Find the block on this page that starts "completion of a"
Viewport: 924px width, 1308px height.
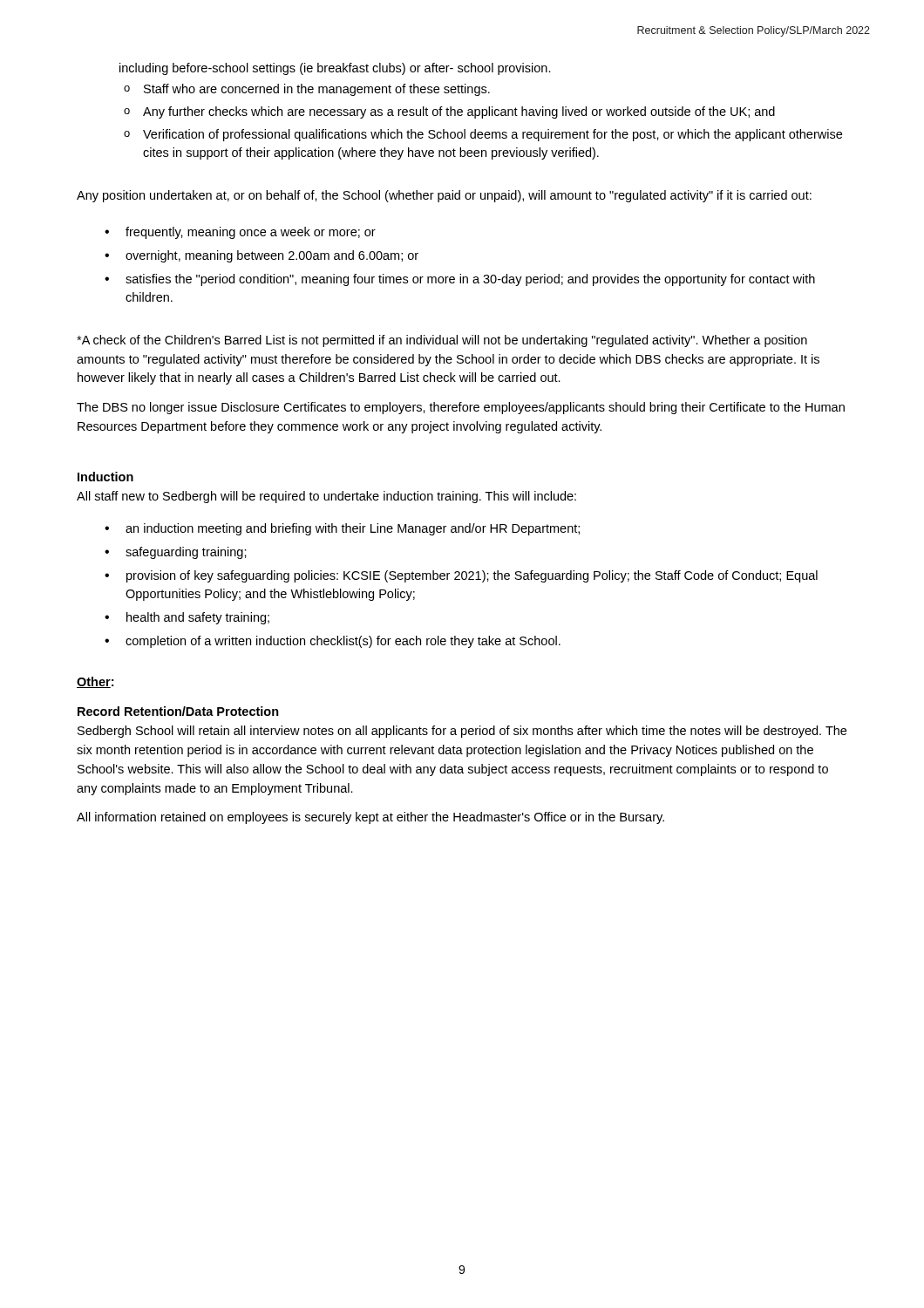pos(343,641)
